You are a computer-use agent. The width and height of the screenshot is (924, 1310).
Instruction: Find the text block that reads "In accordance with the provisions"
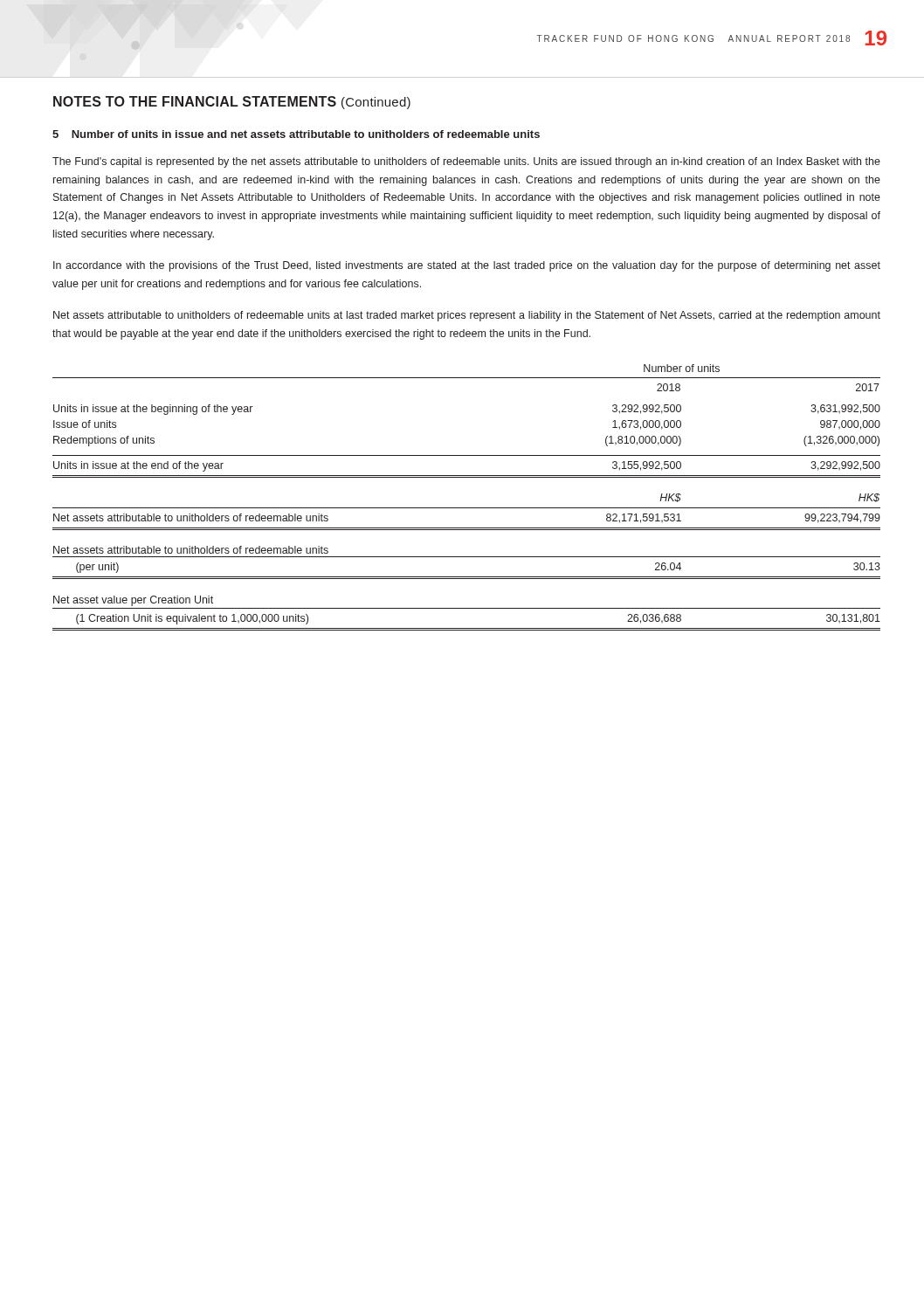[x=466, y=275]
